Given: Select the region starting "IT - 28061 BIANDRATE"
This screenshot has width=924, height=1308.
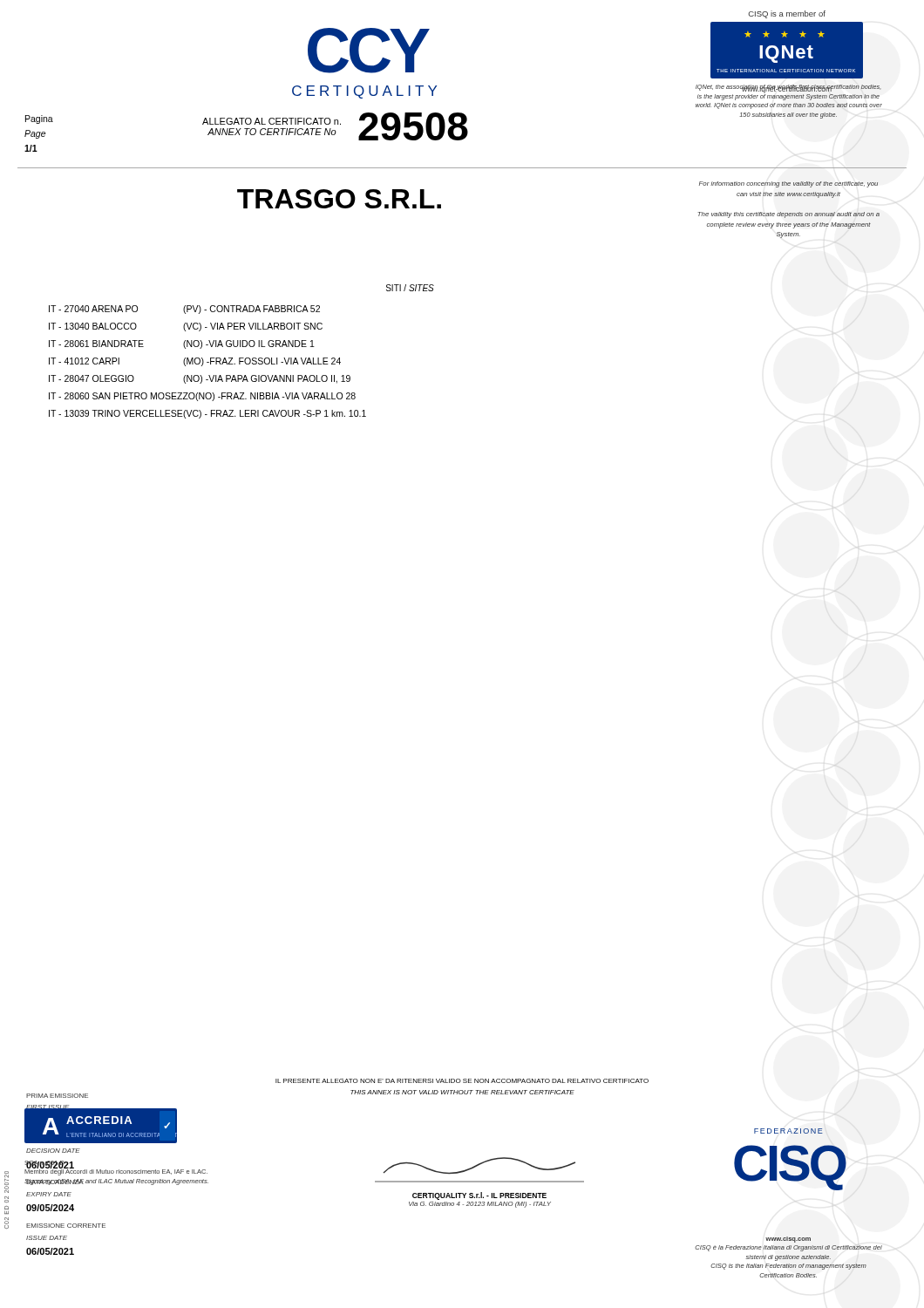Looking at the screenshot, I should (181, 344).
